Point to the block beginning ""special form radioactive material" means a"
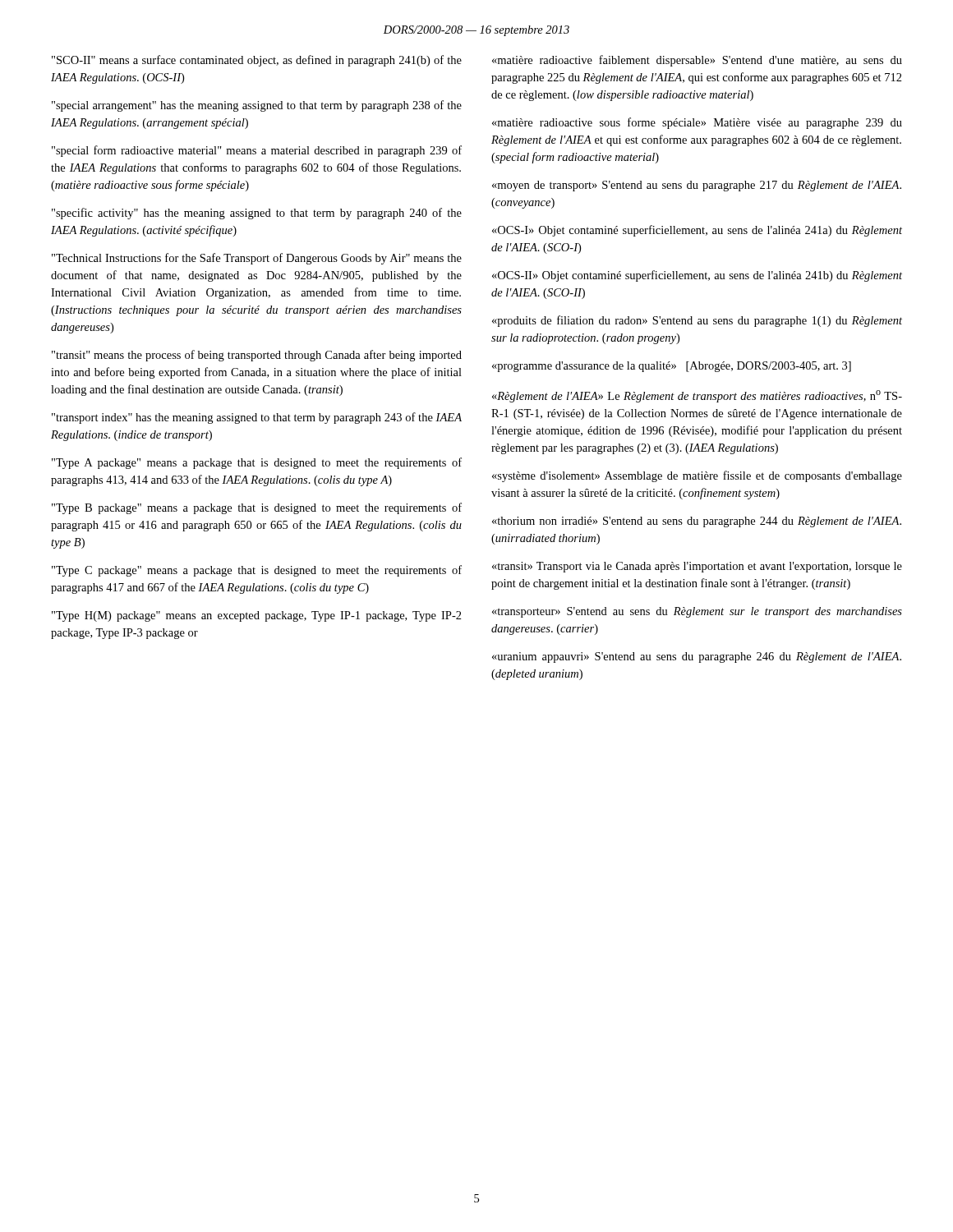Viewport: 953px width, 1232px height. tap(256, 168)
